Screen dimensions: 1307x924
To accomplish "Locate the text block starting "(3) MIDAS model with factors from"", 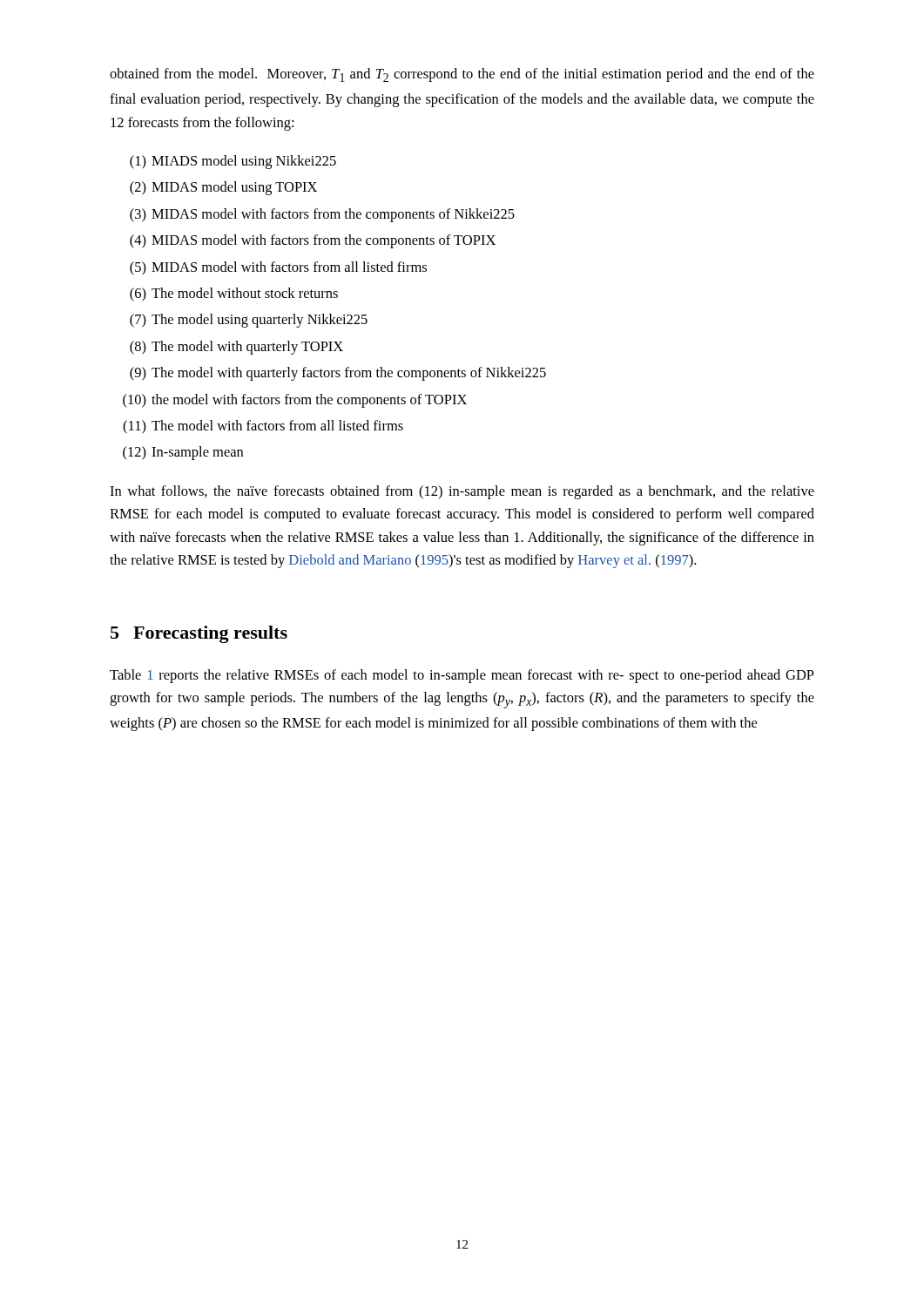I will 462,214.
